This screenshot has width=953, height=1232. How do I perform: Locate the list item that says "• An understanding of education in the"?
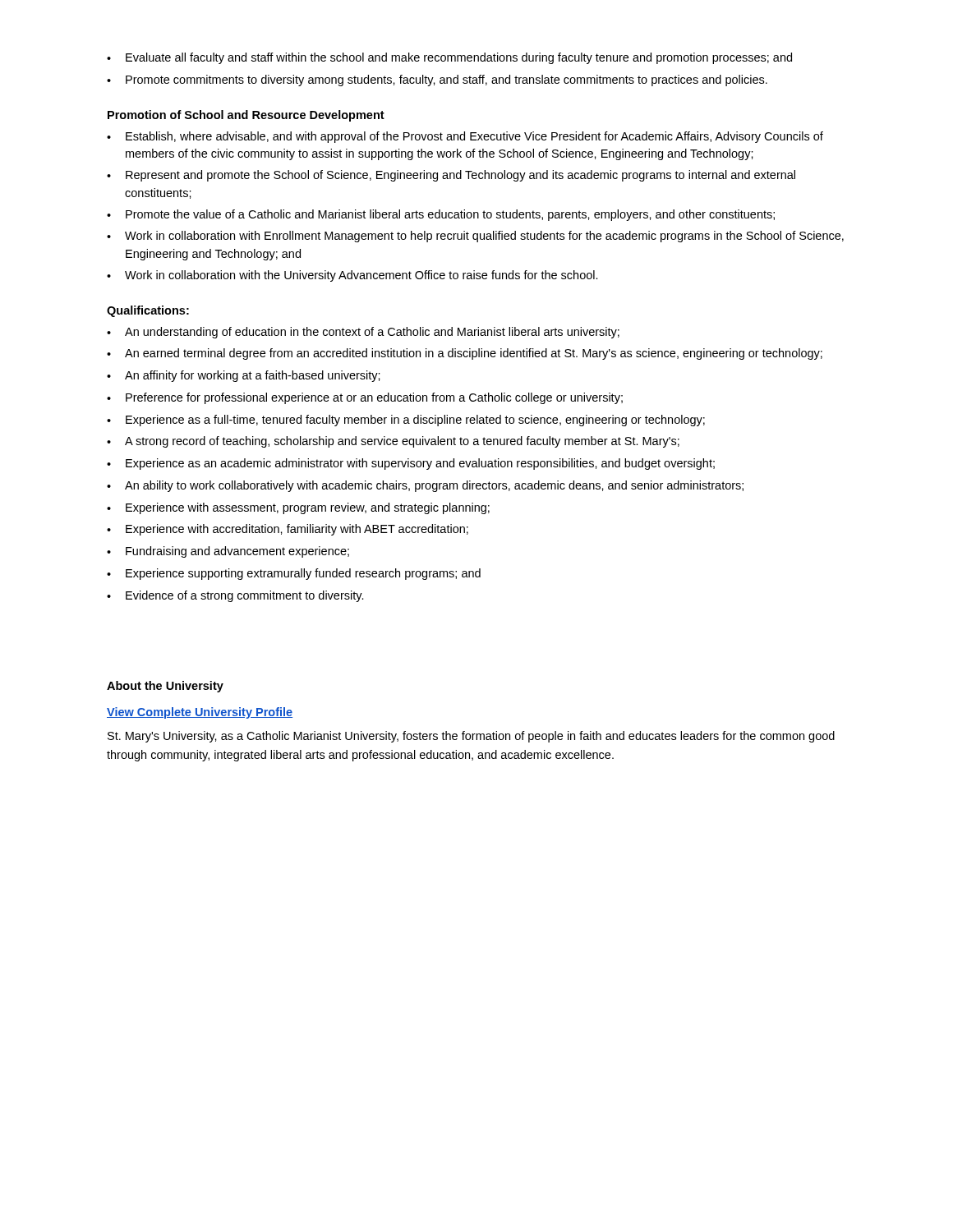(476, 333)
